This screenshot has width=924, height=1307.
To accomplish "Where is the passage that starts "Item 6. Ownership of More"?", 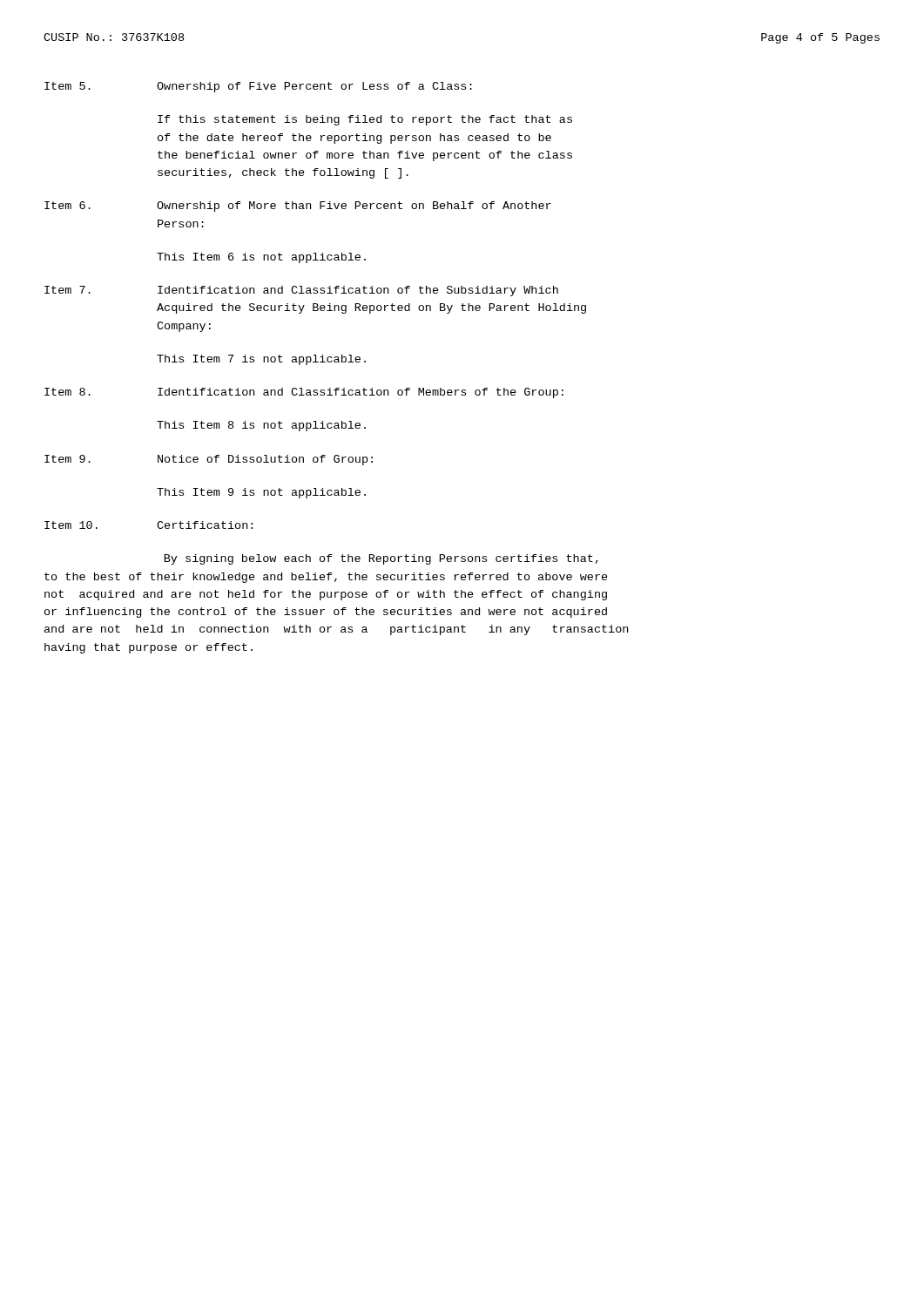I will 298,207.
